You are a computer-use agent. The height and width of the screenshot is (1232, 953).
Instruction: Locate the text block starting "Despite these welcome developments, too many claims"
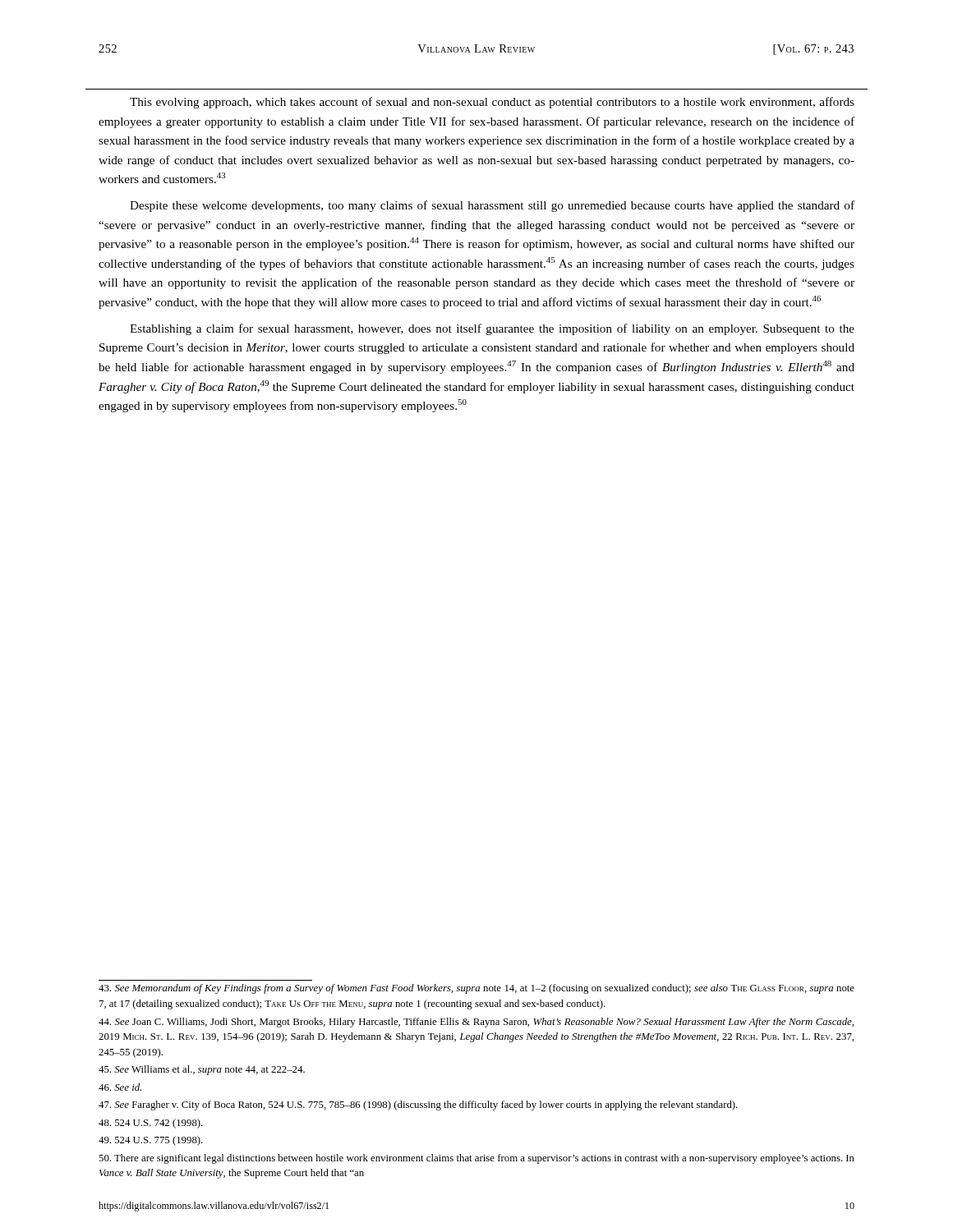coord(476,254)
